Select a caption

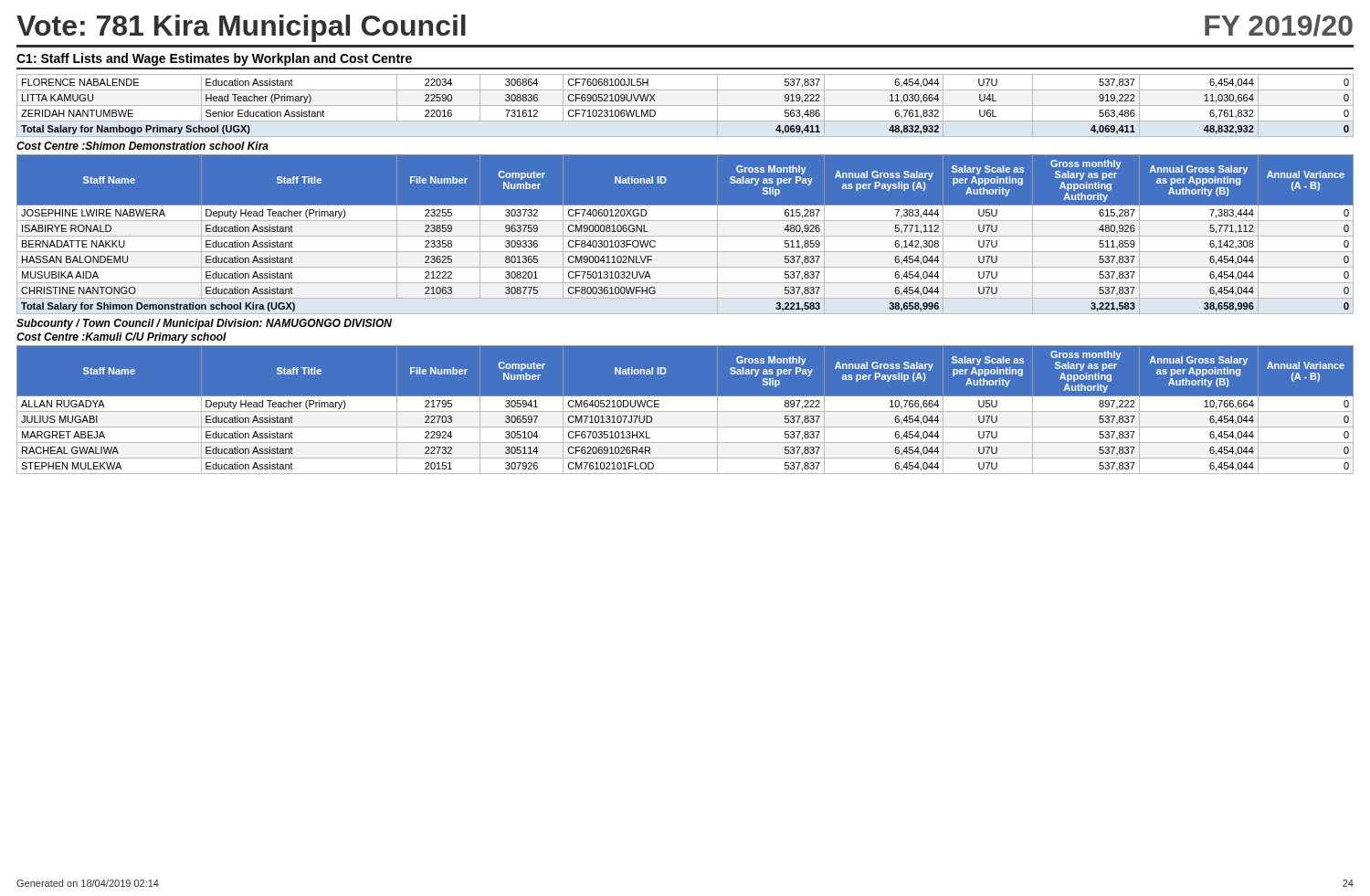point(142,146)
